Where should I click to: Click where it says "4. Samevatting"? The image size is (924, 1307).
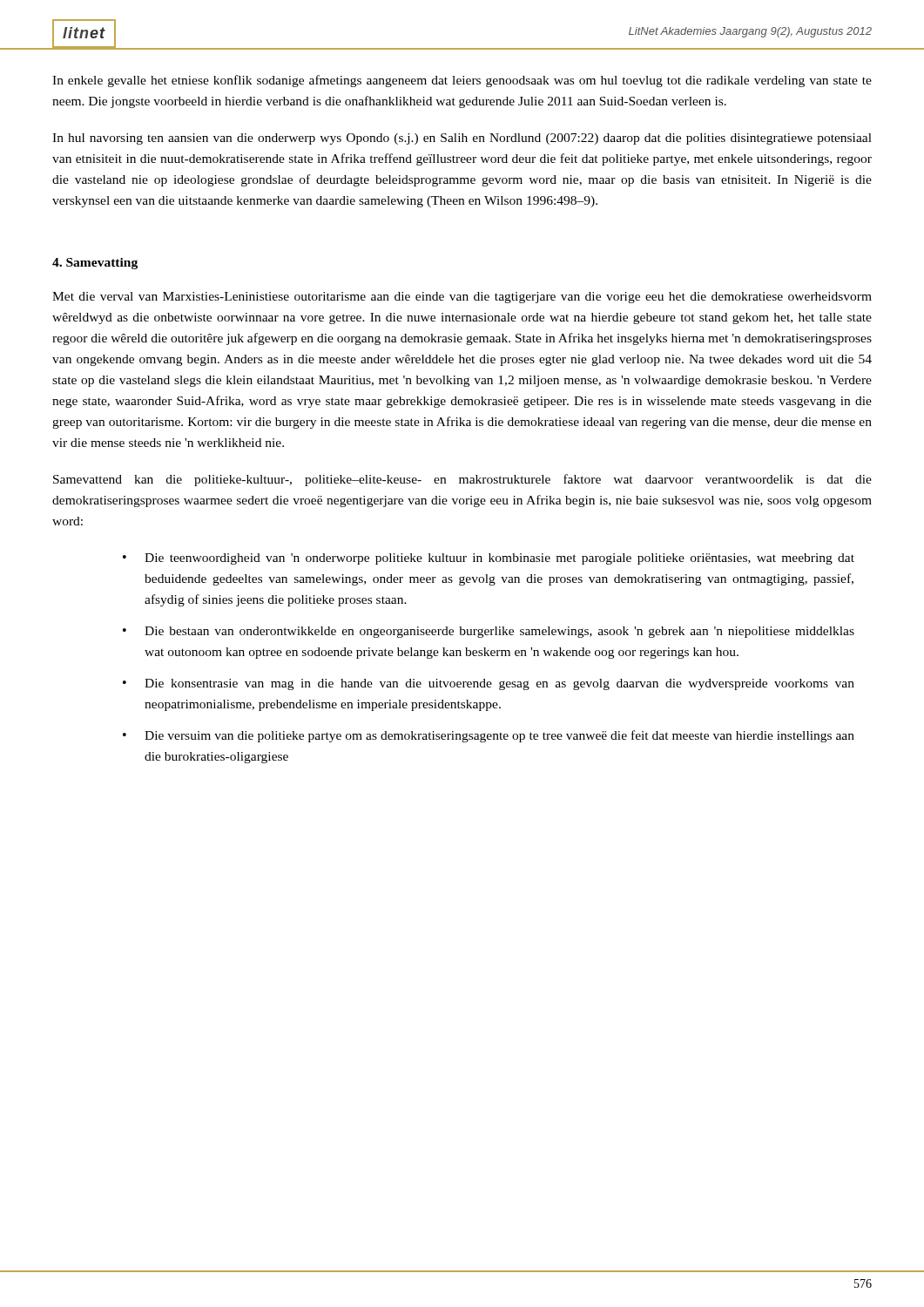point(95,262)
